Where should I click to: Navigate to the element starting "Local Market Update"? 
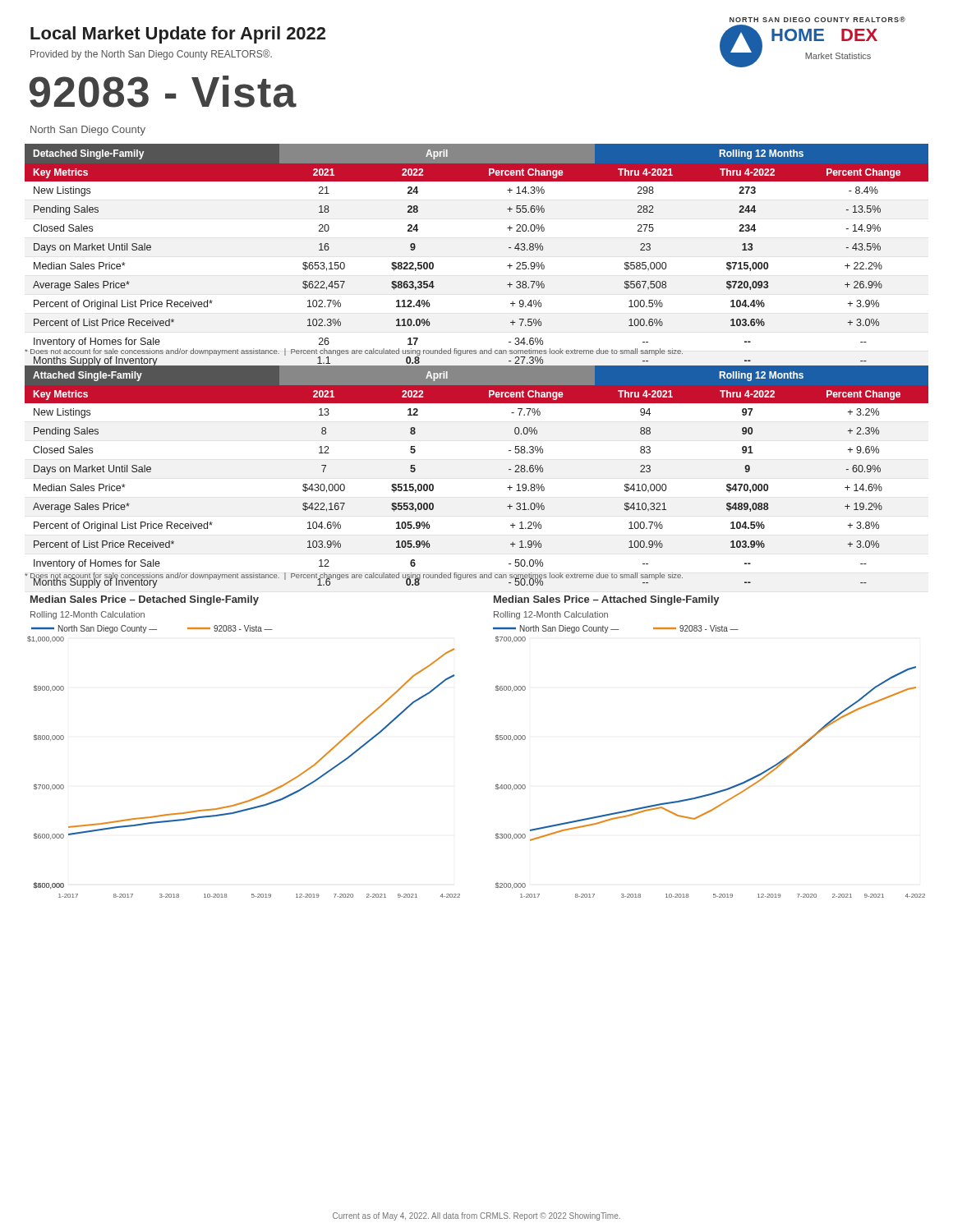(x=178, y=33)
